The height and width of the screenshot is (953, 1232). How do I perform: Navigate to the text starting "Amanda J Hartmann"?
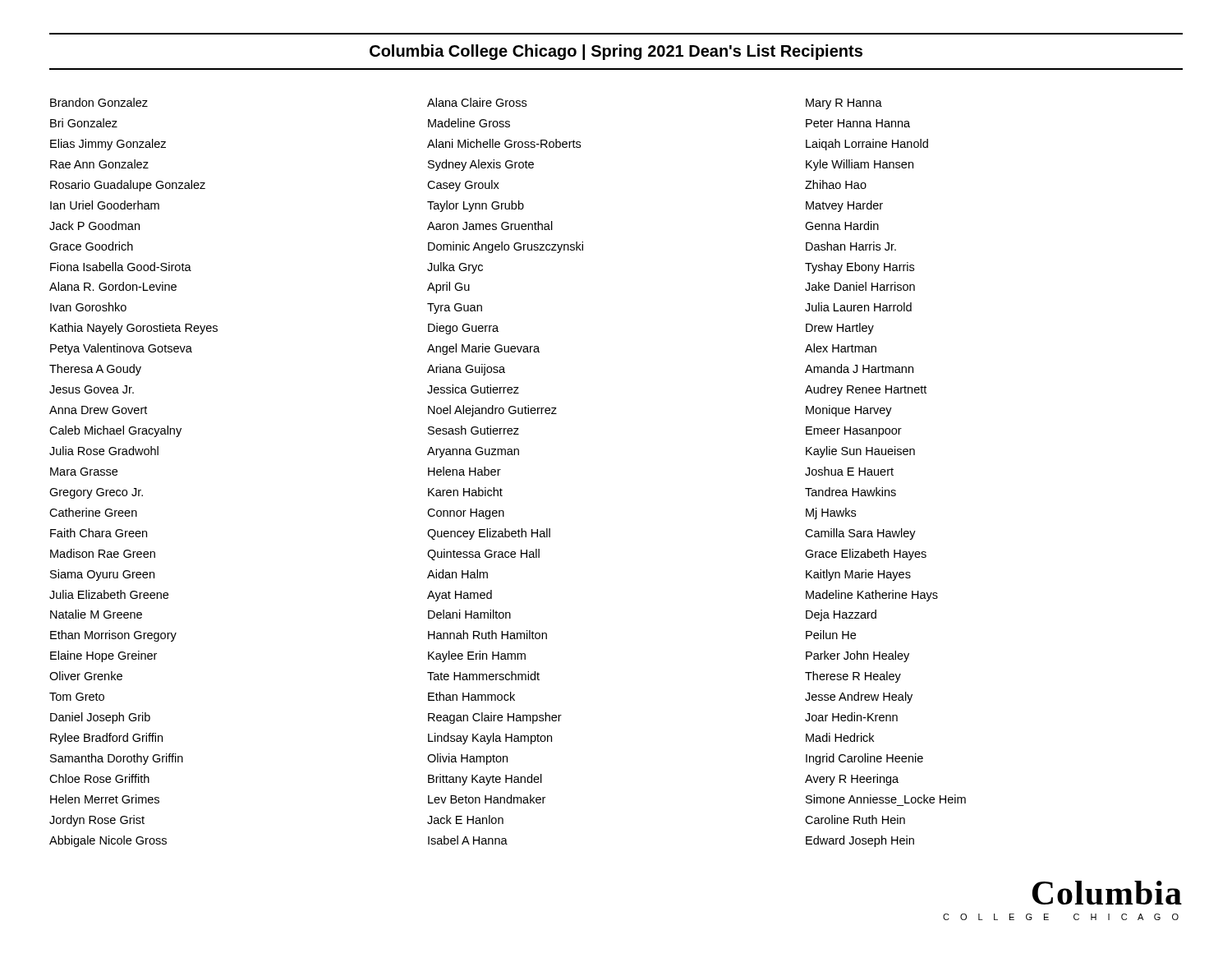click(860, 369)
